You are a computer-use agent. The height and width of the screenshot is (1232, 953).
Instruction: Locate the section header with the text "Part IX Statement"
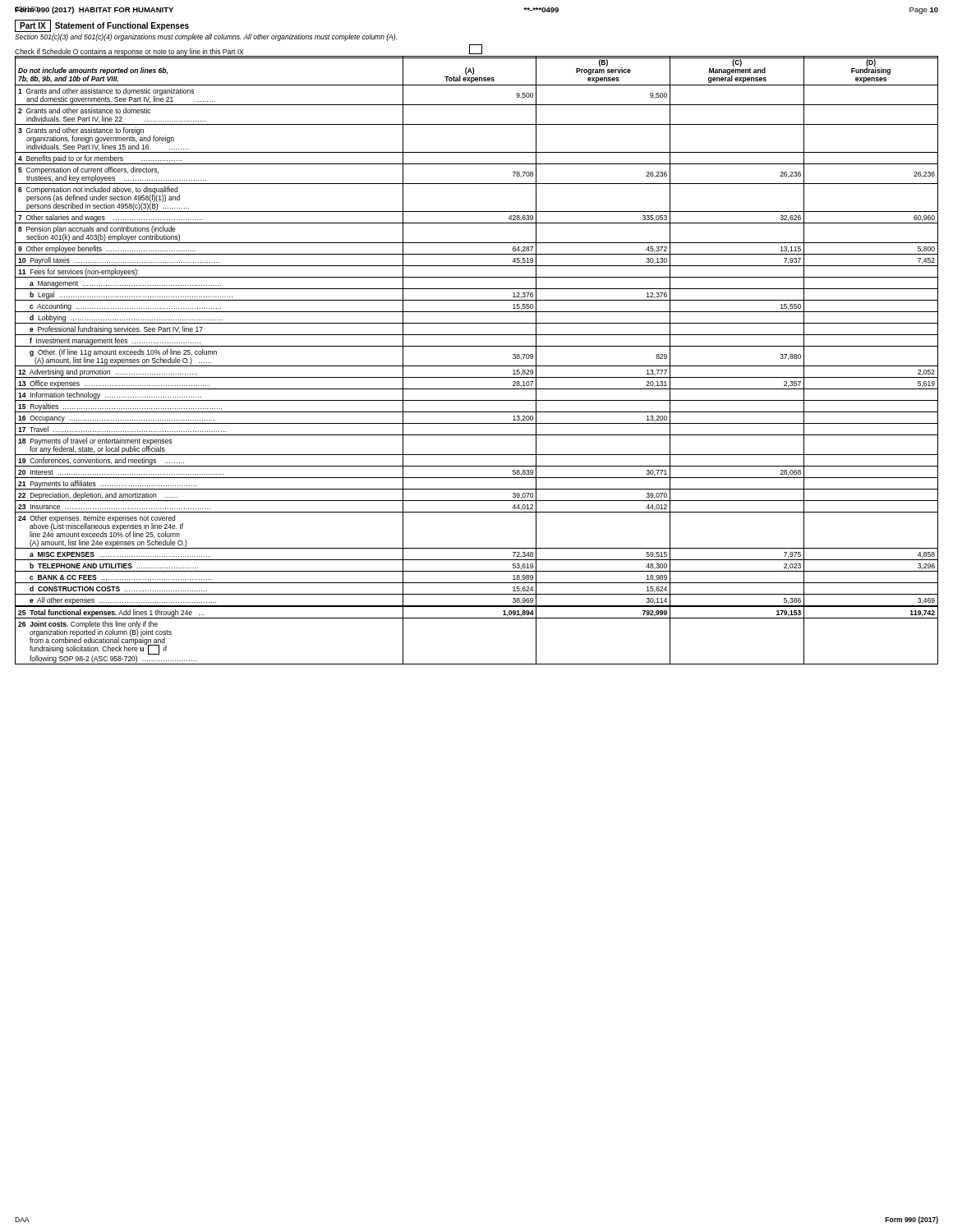click(x=102, y=26)
